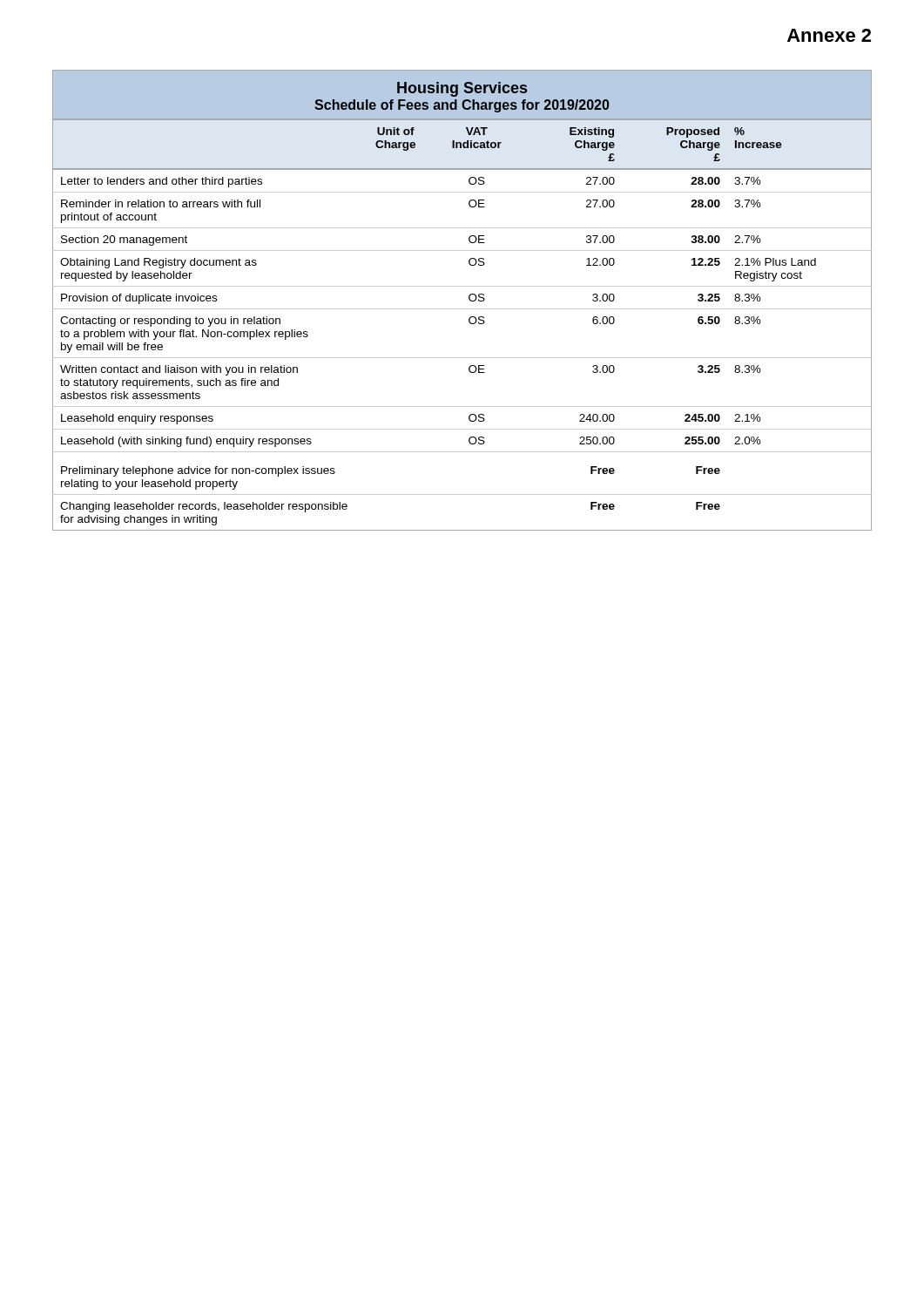Select the text starting "Annexe 2"
Image resolution: width=924 pixels, height=1307 pixels.
[x=829, y=35]
